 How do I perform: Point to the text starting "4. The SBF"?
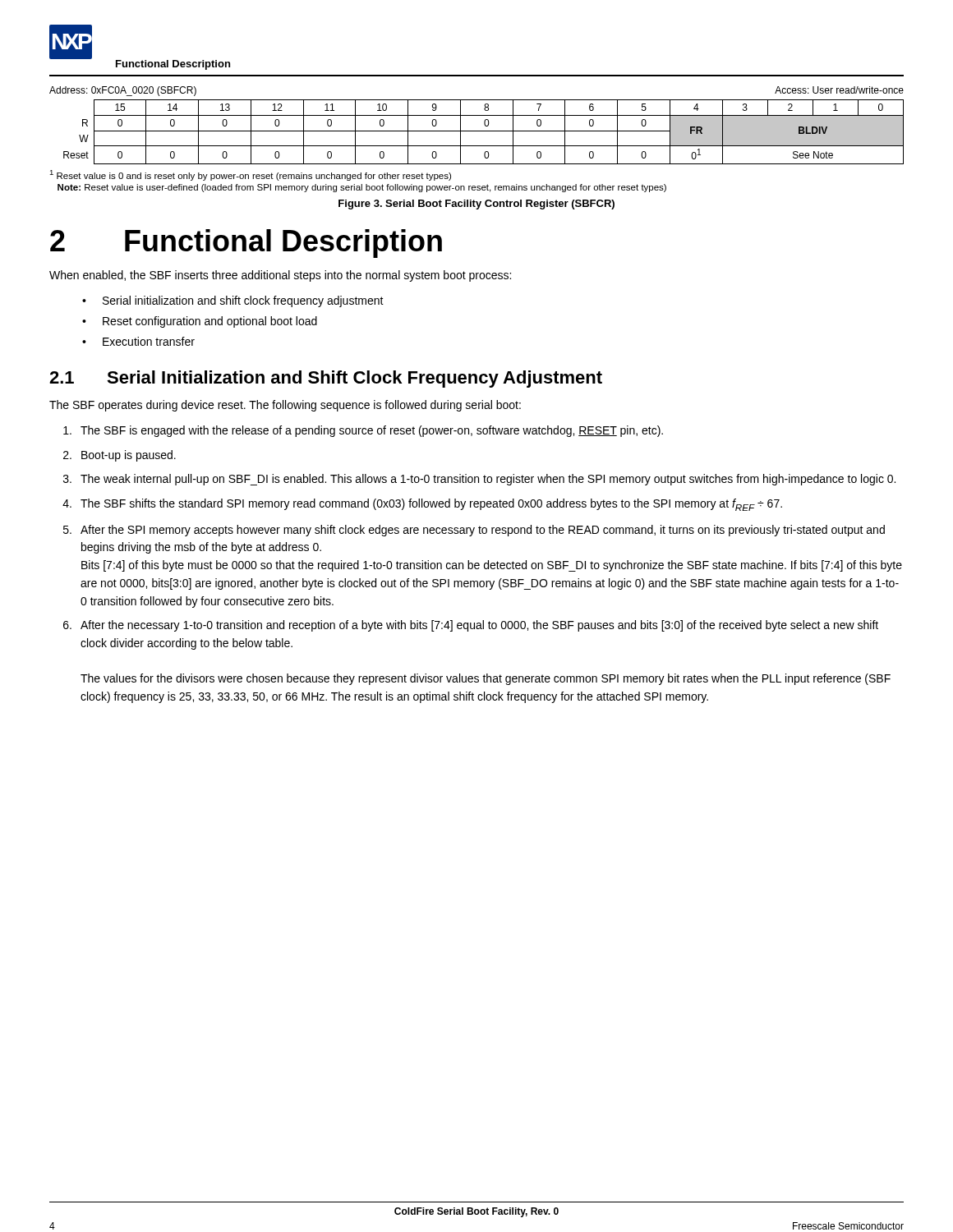click(x=476, y=505)
